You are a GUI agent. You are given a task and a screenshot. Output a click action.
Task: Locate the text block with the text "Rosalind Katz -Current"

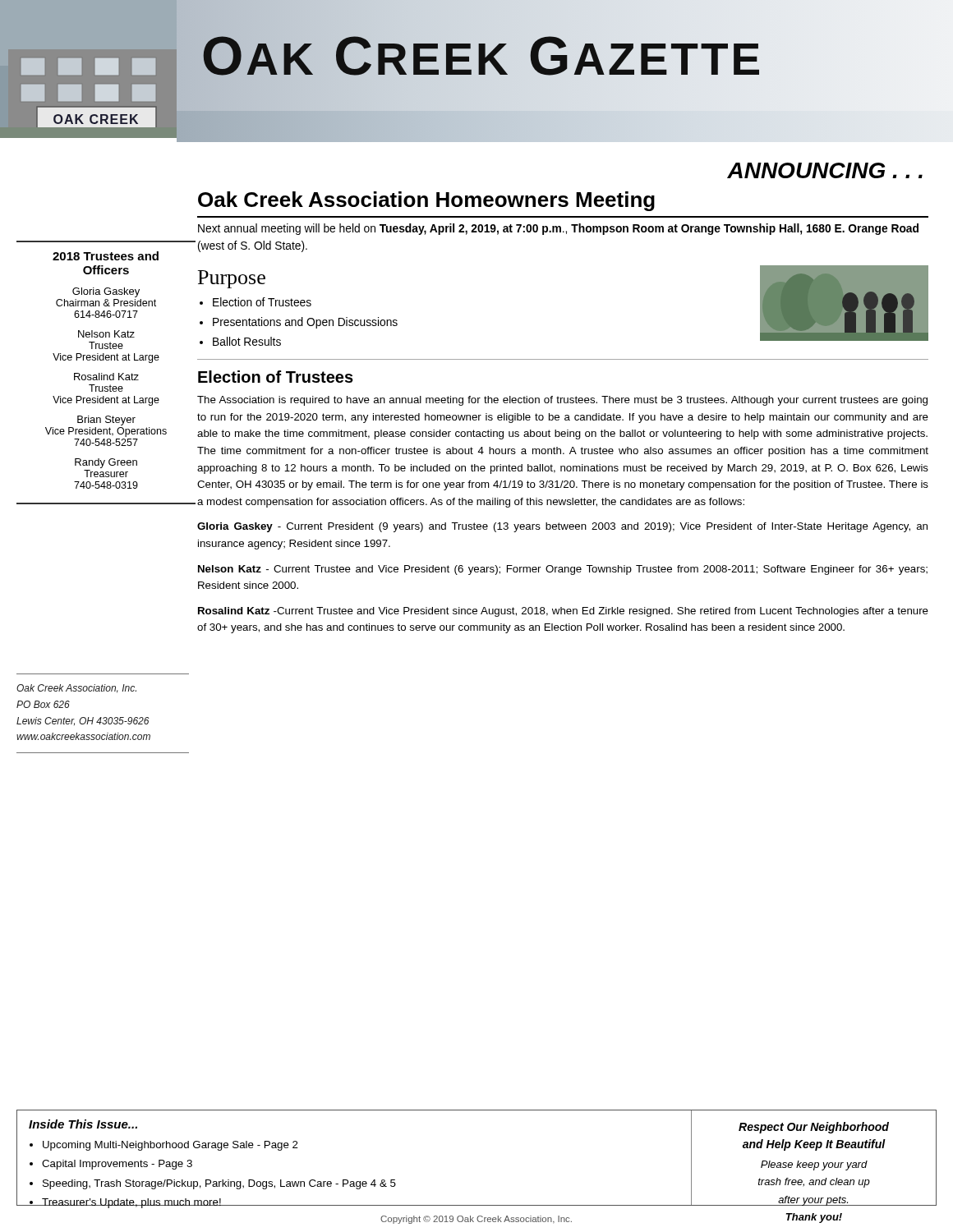[x=563, y=619]
